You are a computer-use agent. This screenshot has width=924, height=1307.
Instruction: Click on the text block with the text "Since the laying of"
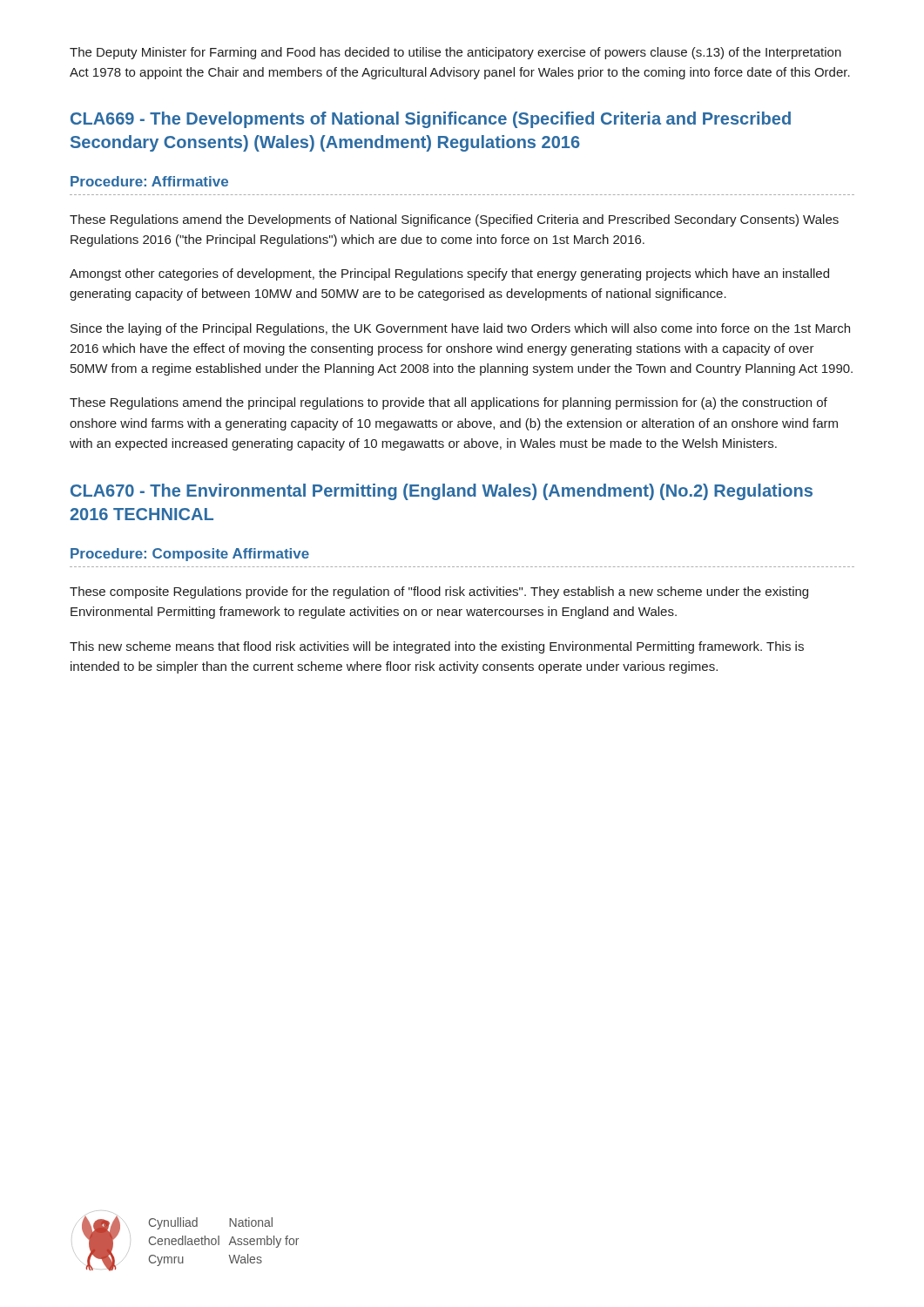tap(462, 348)
